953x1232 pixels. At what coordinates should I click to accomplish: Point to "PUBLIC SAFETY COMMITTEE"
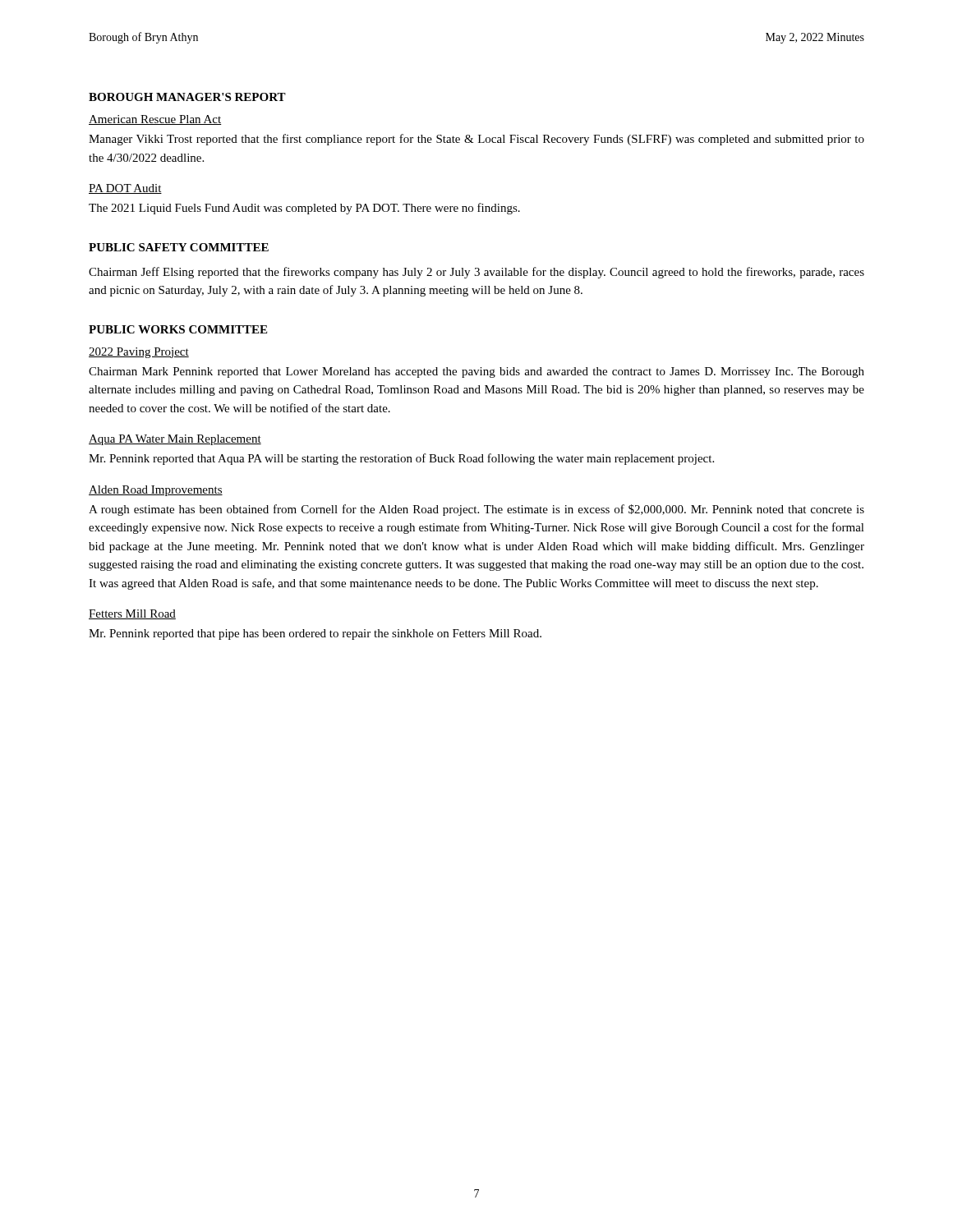(179, 247)
